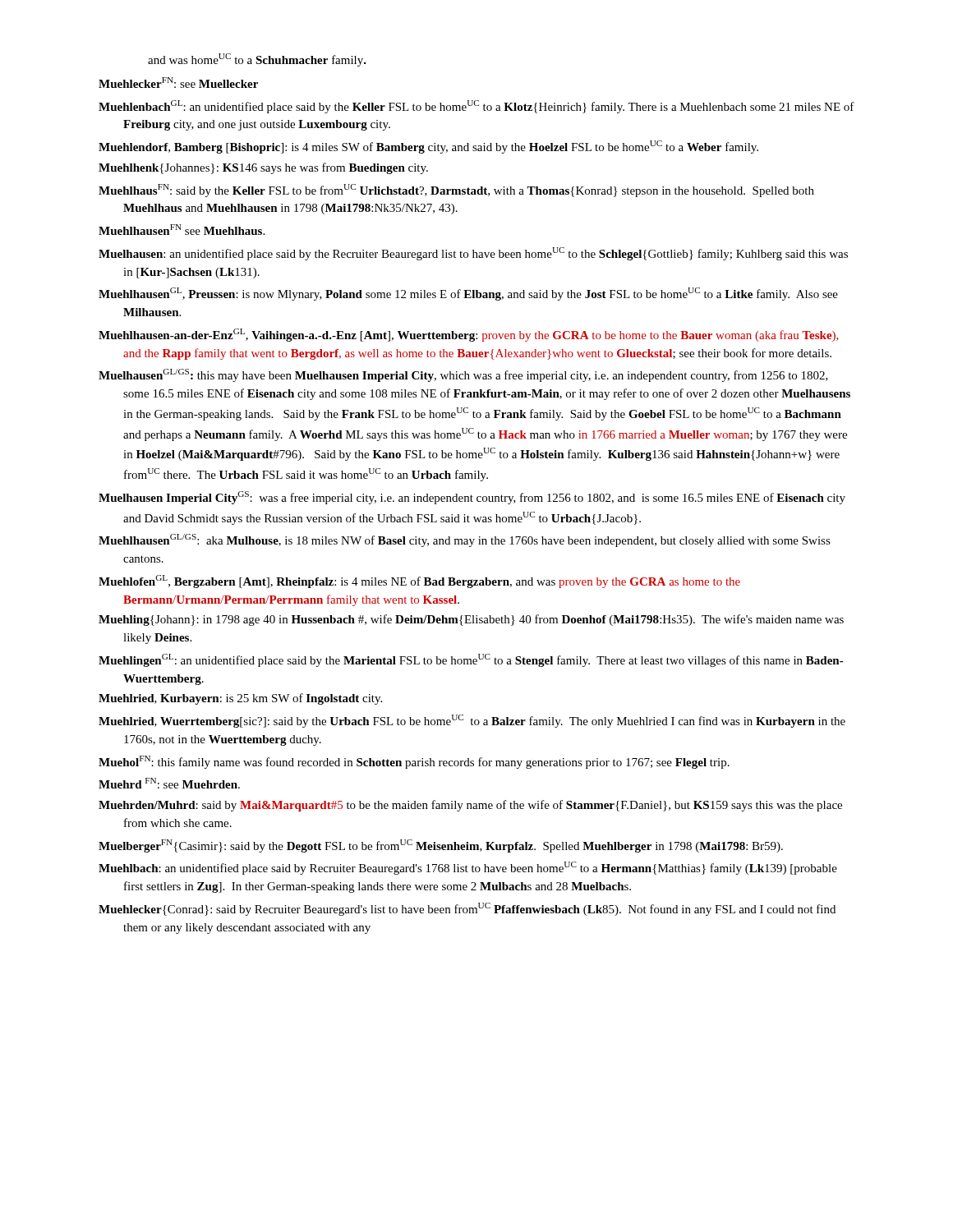Select the text block starting "MuelbergerFN{Casimir}: said by the Degott"

click(441, 844)
